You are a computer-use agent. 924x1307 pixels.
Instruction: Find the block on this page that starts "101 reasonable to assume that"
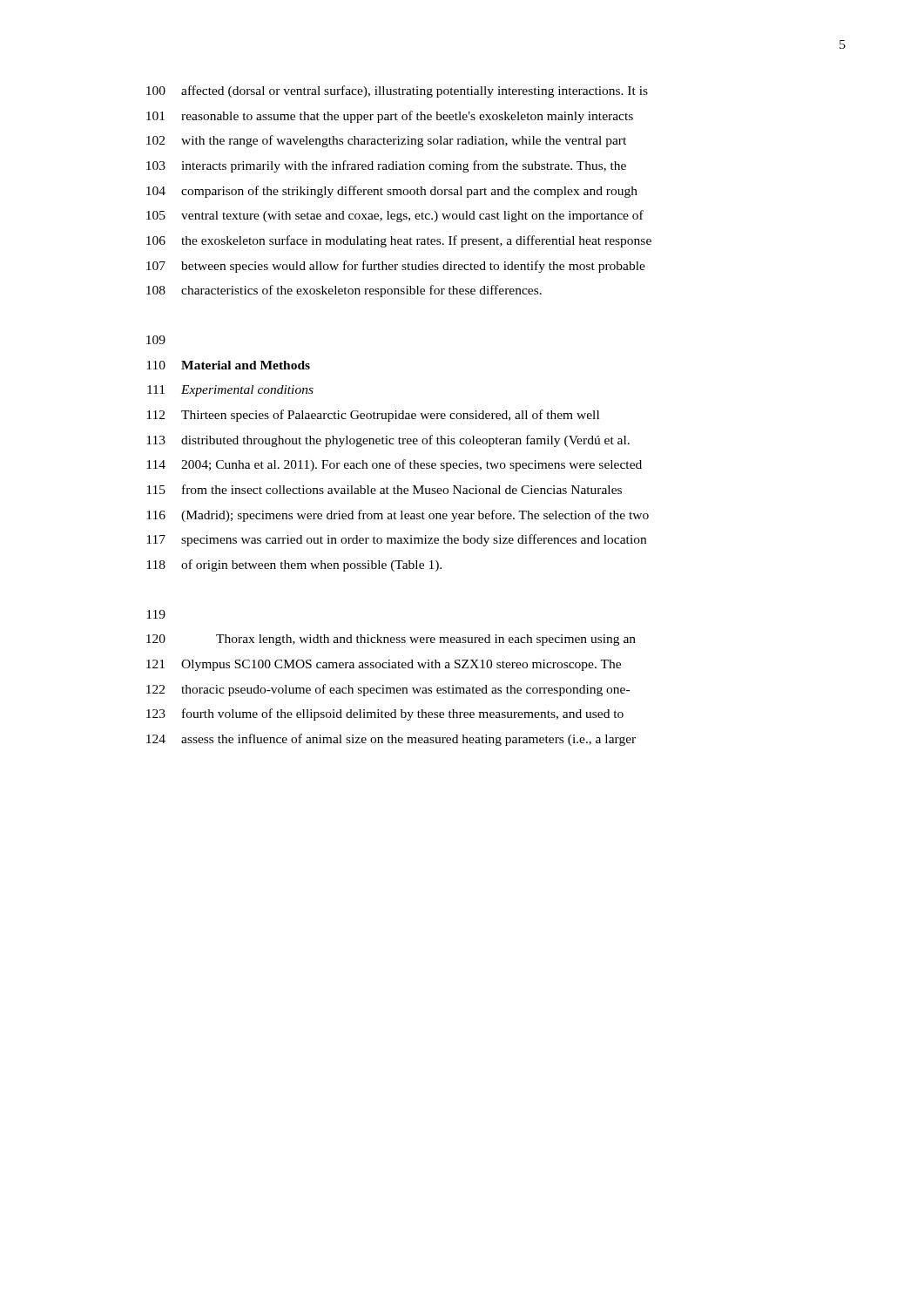(479, 116)
